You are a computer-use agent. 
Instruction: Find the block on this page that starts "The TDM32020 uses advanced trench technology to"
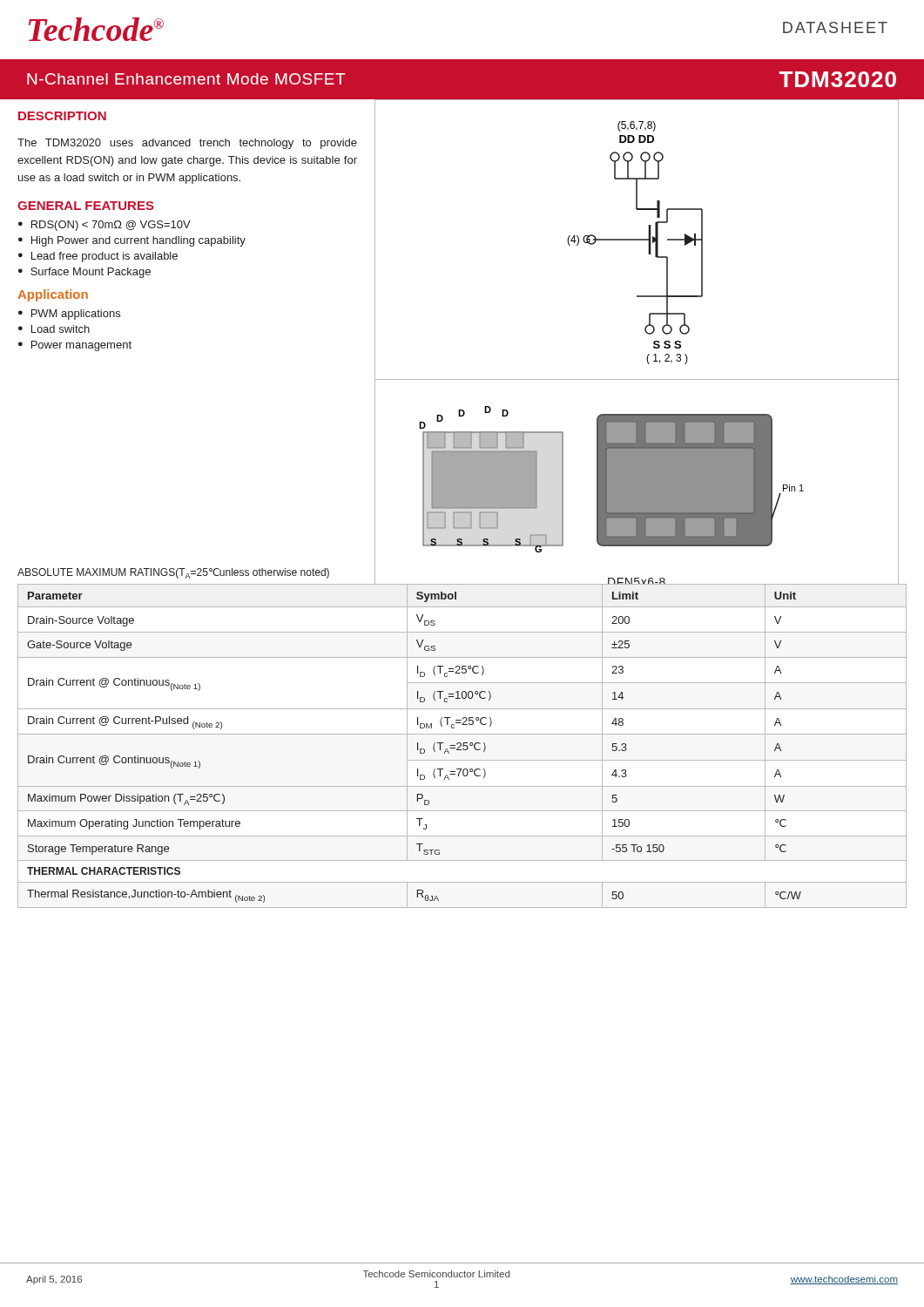click(x=187, y=160)
